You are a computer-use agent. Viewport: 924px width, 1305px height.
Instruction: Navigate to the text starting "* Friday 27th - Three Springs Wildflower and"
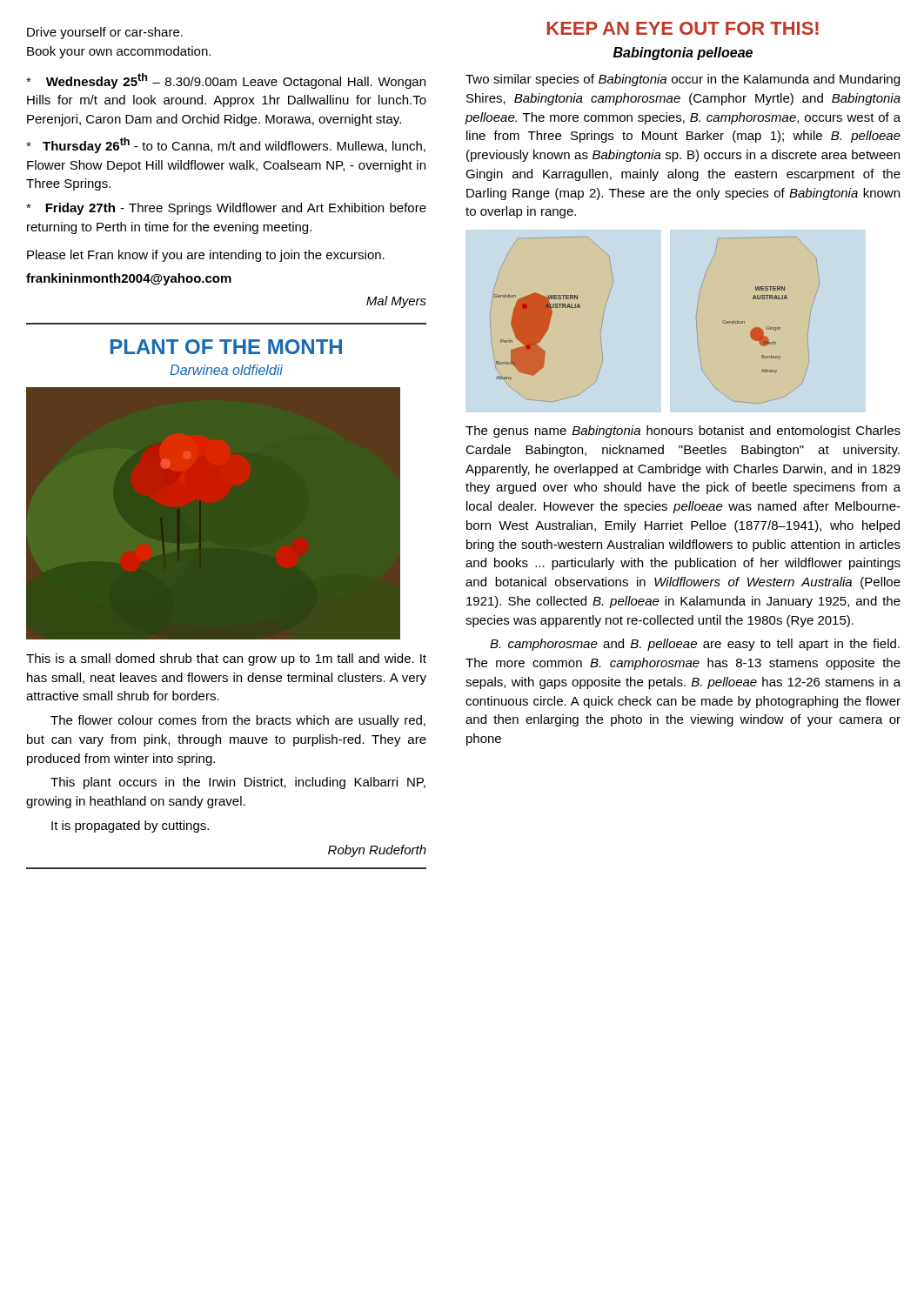tap(226, 217)
